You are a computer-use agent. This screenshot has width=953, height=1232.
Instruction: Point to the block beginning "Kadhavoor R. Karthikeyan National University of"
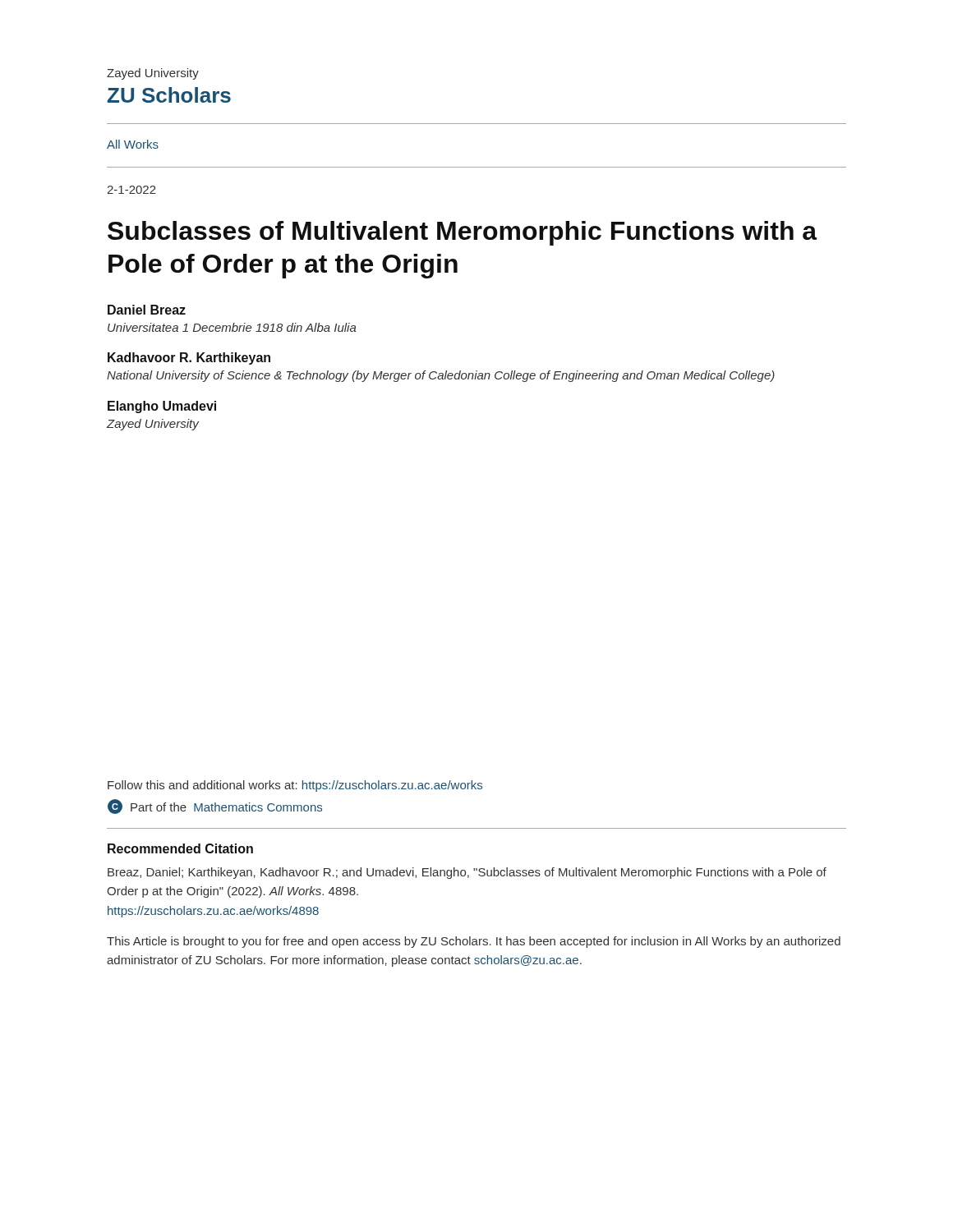tap(476, 367)
